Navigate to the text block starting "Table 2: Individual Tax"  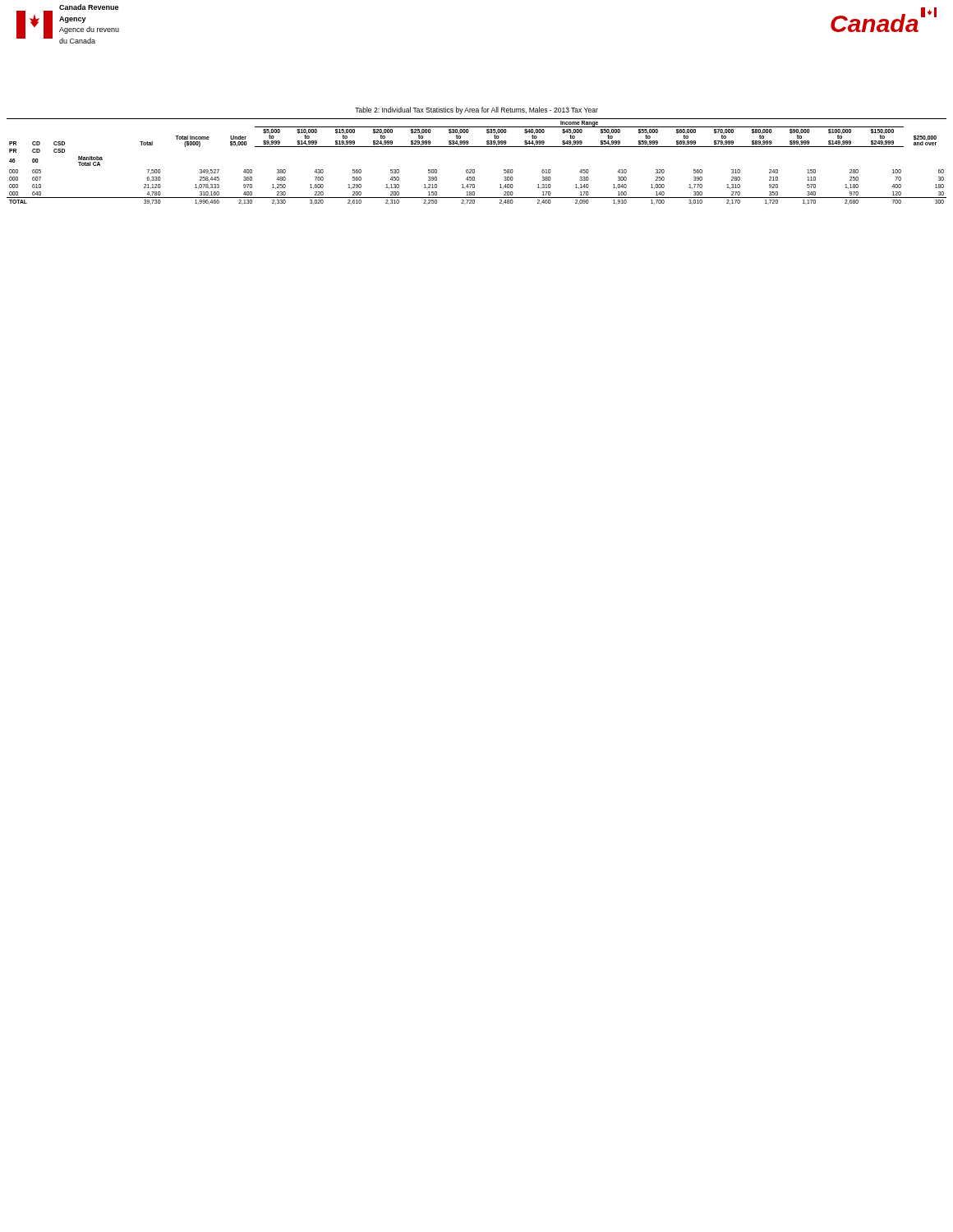(x=476, y=110)
